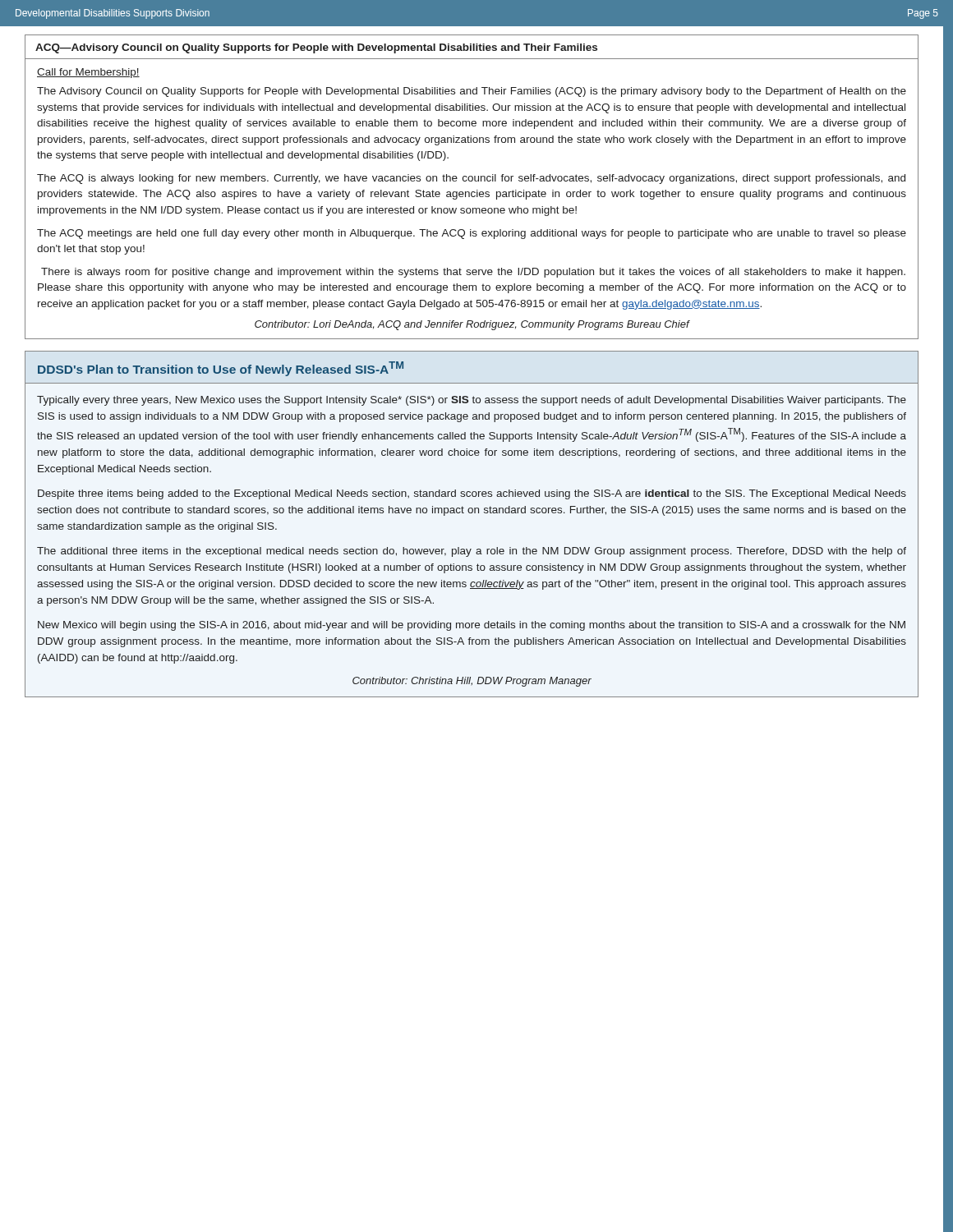The height and width of the screenshot is (1232, 953).
Task: Click on the section header that says "ACQ—Advisory Council on Quality Supports for People with"
Action: click(472, 187)
